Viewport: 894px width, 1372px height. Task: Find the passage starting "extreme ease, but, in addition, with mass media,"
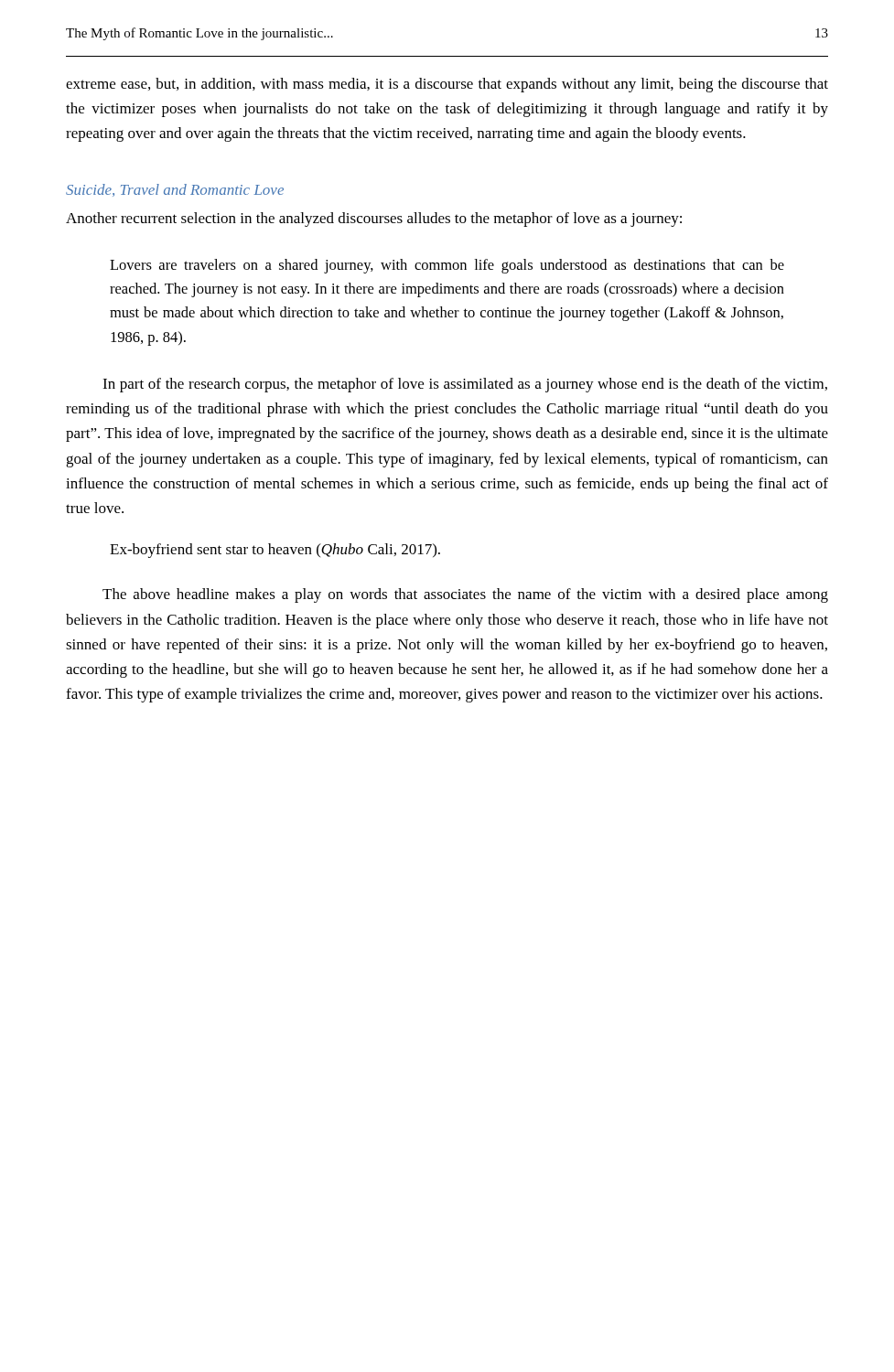click(447, 109)
